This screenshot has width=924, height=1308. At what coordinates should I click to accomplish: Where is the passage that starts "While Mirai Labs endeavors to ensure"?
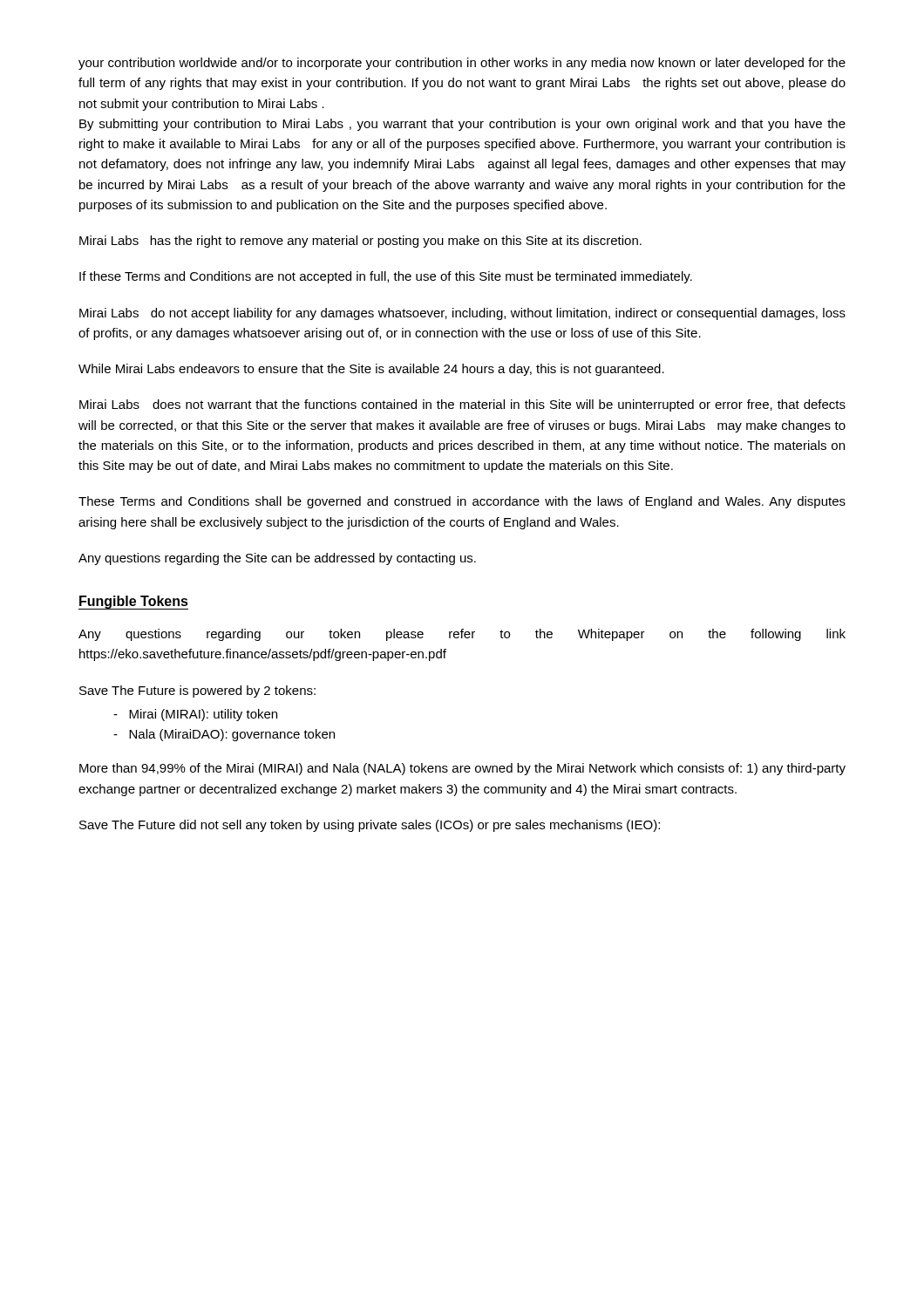tap(372, 368)
